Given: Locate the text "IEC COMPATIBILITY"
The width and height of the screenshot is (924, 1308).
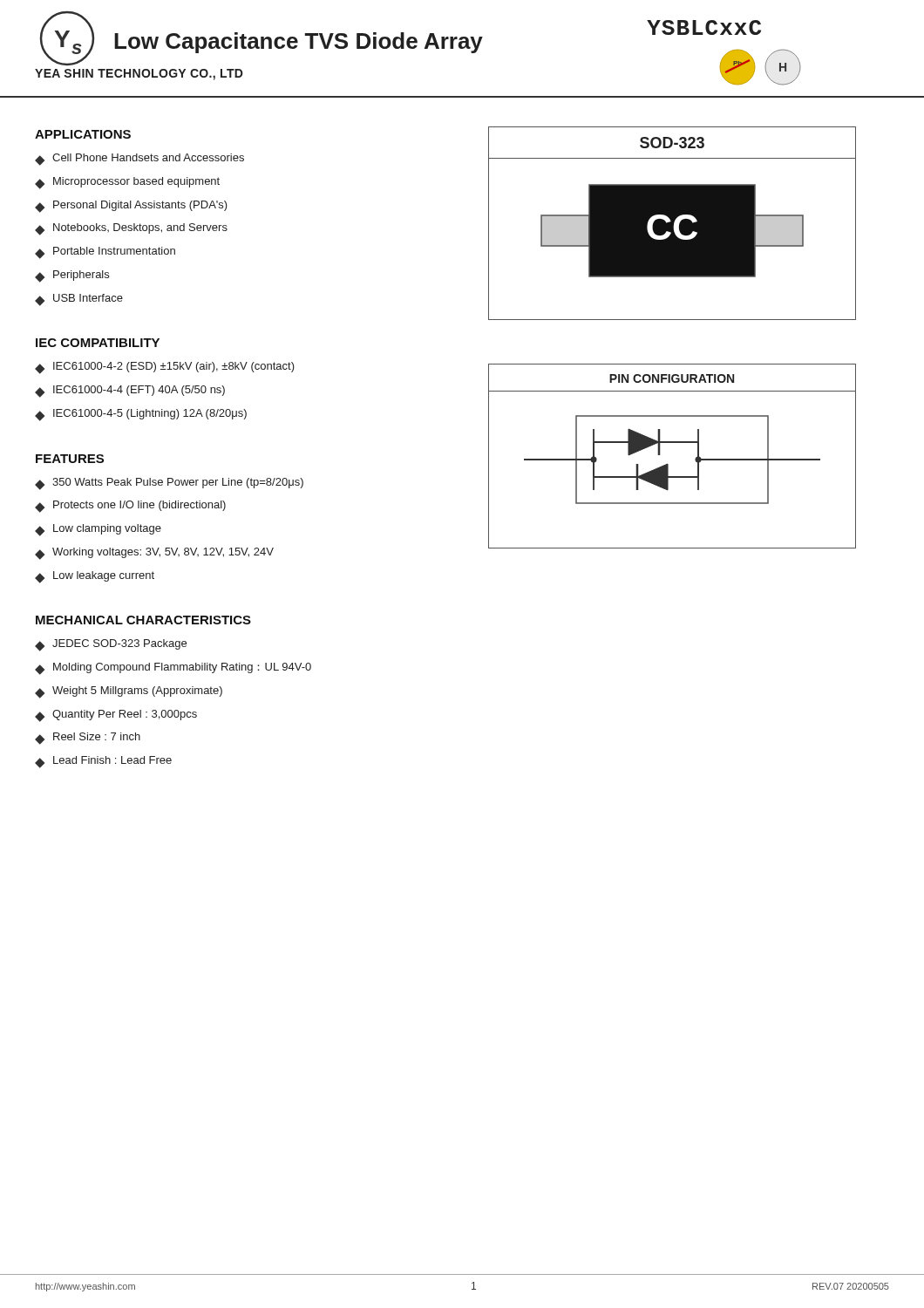Looking at the screenshot, I should tap(97, 342).
